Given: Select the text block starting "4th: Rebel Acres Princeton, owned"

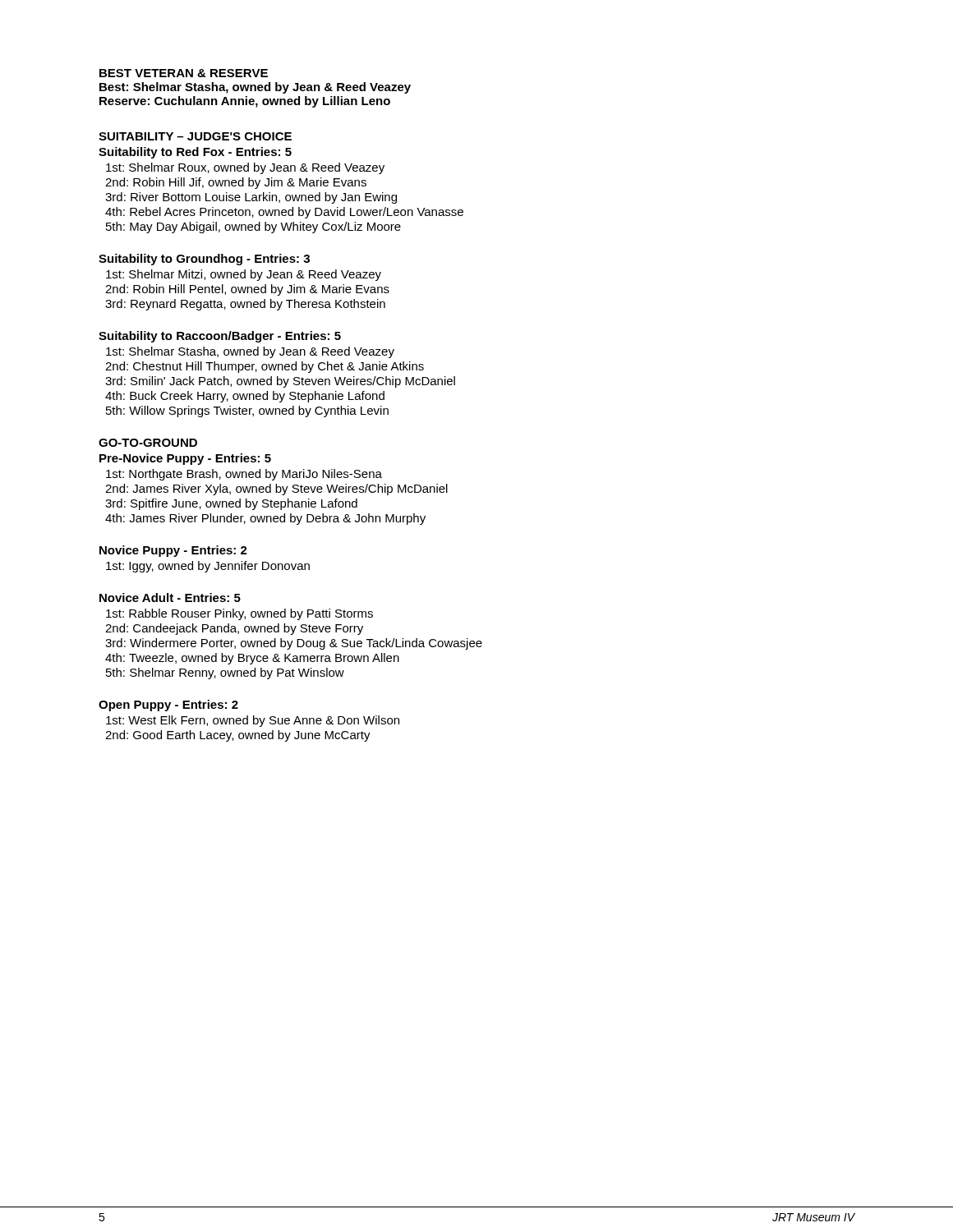Looking at the screenshot, I should coord(285,211).
